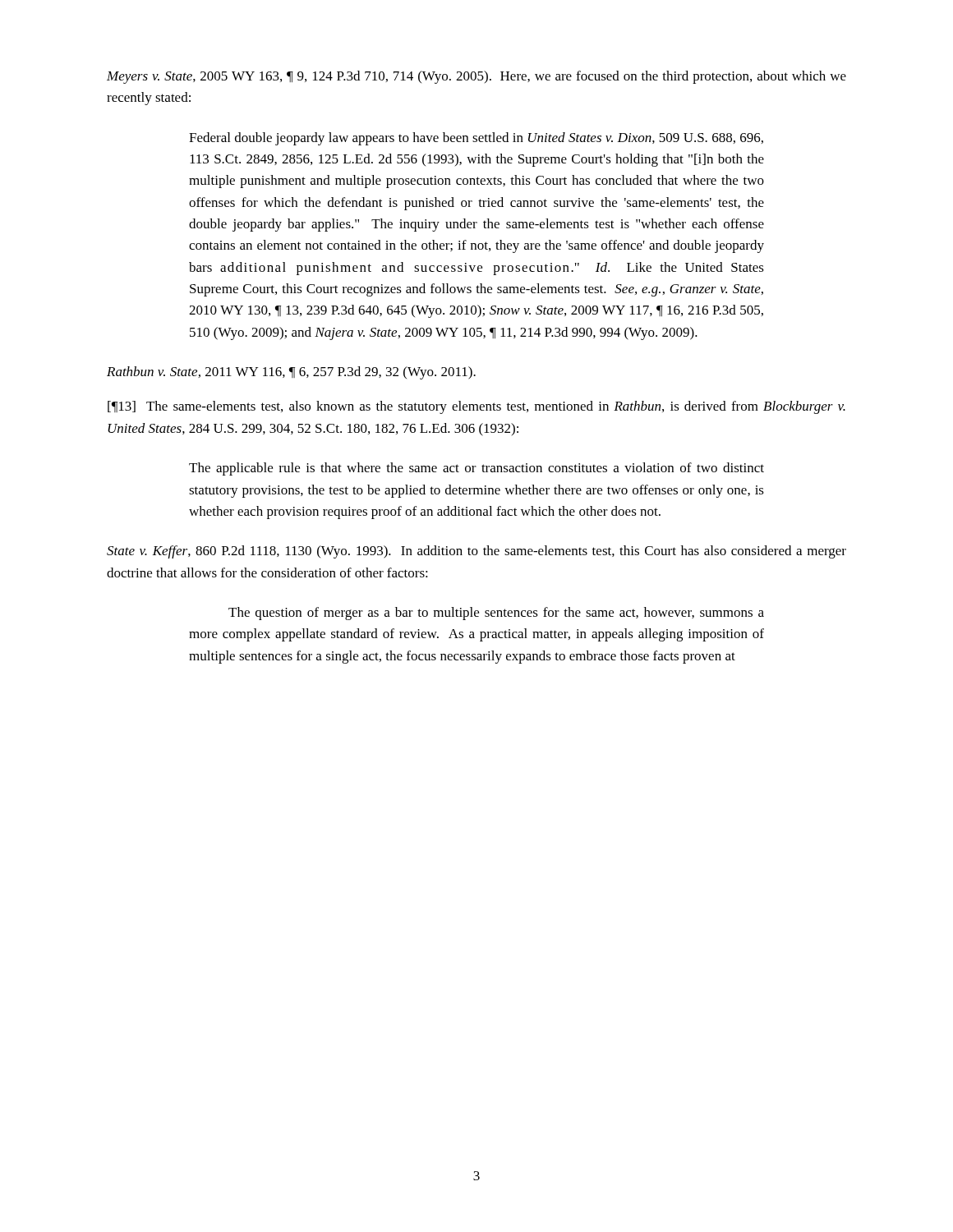Viewport: 953px width, 1232px height.
Task: Find the text block starting "The question of merger as a bar"
Action: coord(476,634)
